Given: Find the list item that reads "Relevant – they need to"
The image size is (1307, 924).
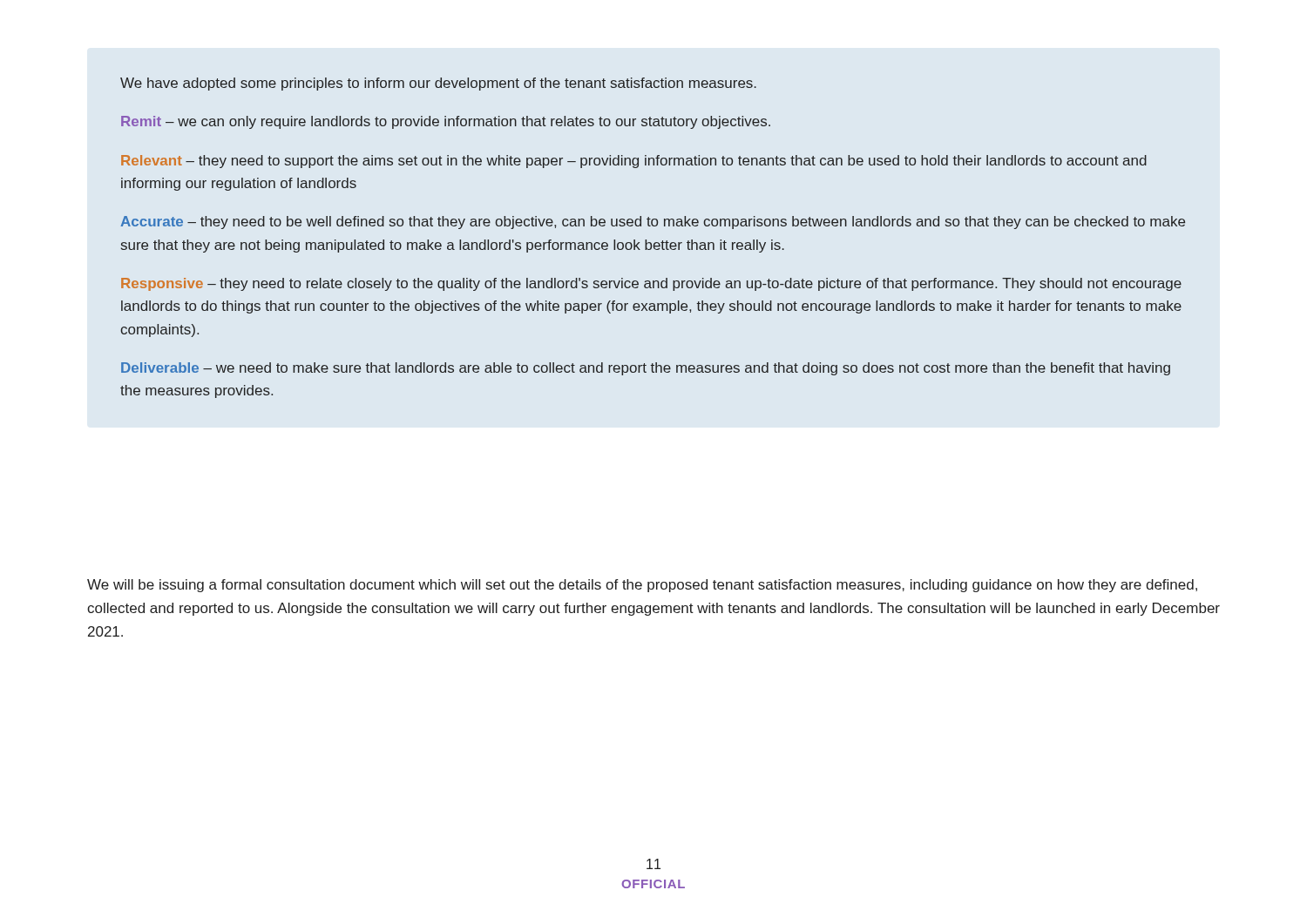Looking at the screenshot, I should pos(634,172).
